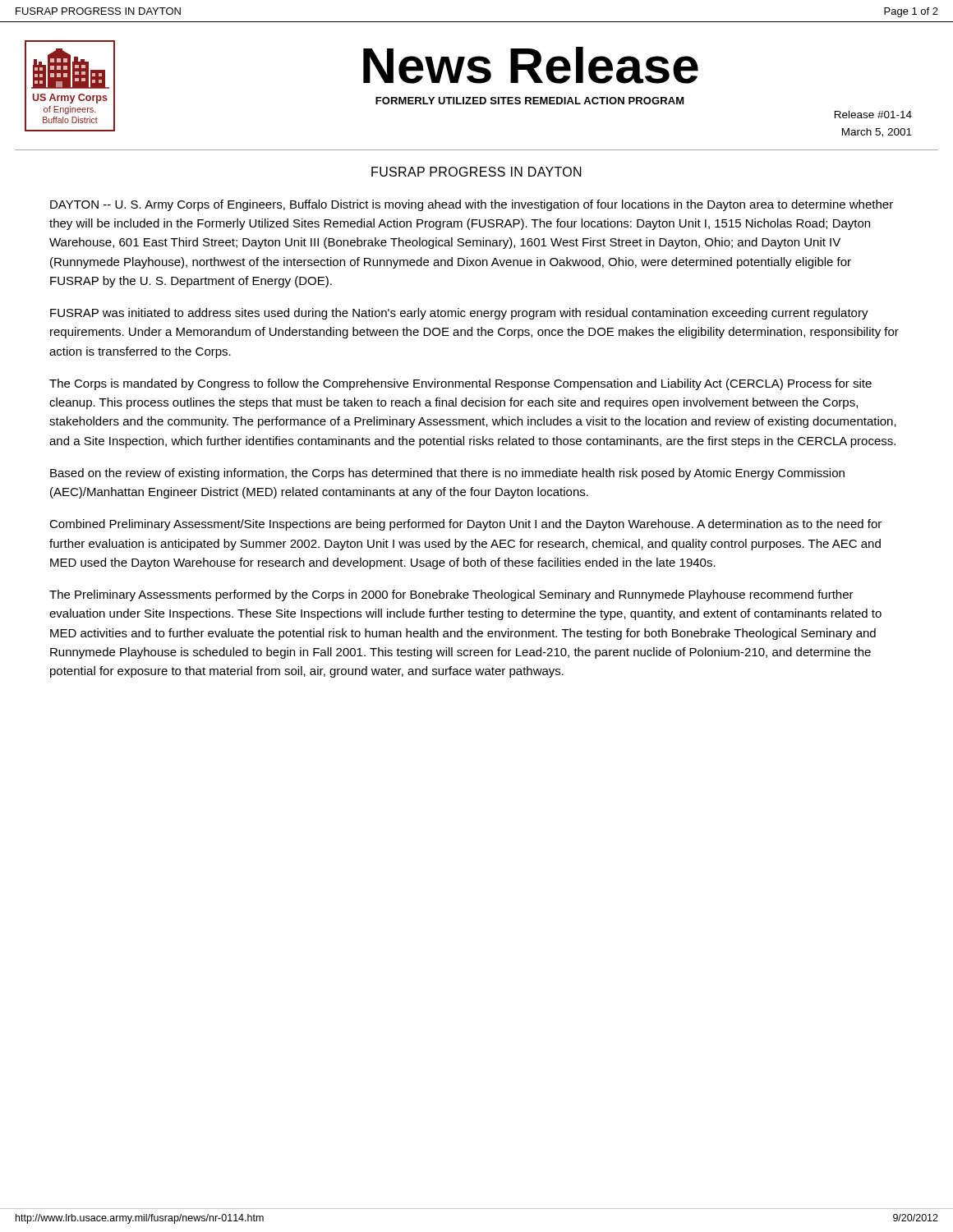Where is the passage that starts "Based on the review of existing information,"?
Viewport: 953px width, 1232px height.
[x=447, y=482]
